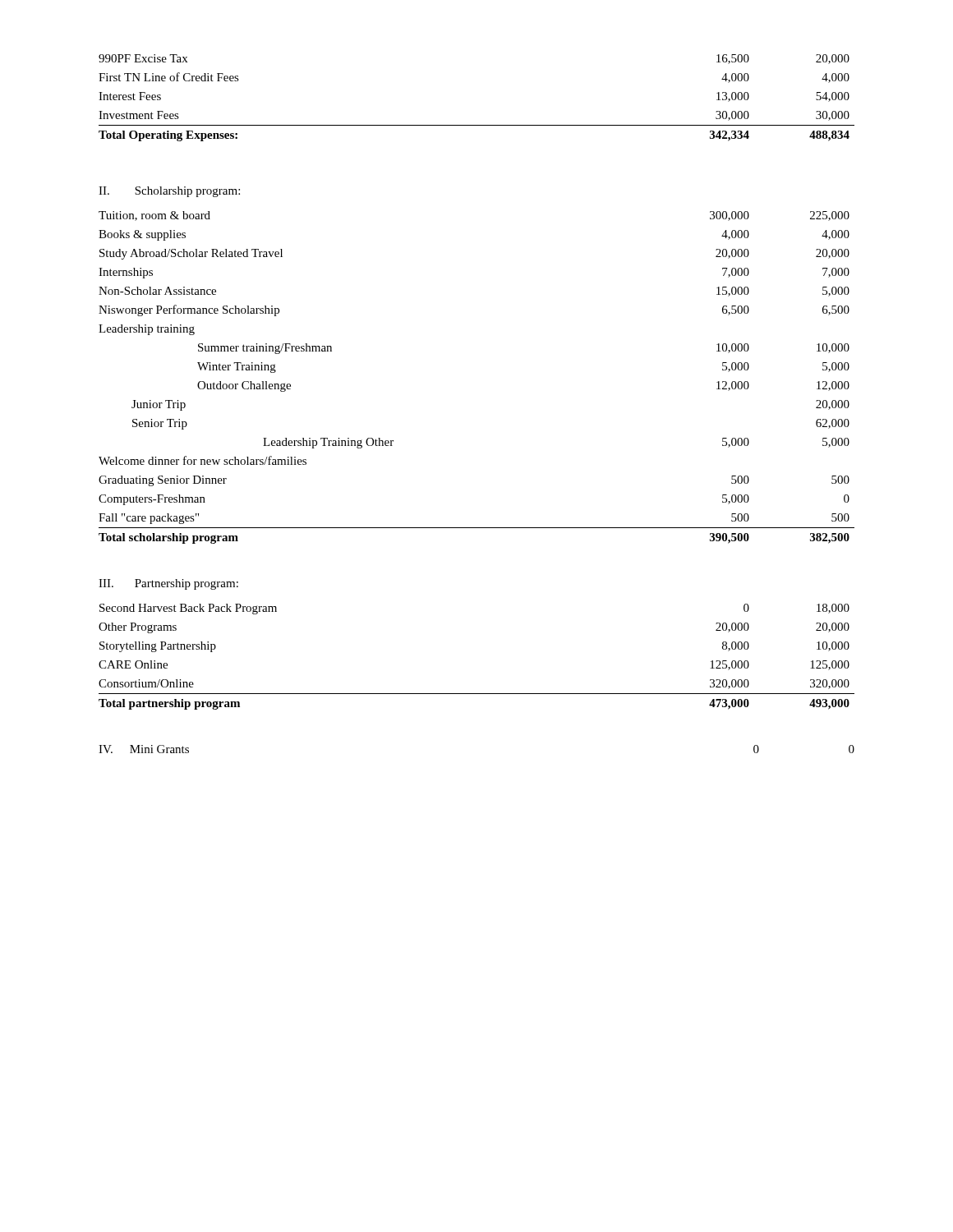Screen dimensions: 1232x953
Task: Click on the passage starting "II. Scholarship program:"
Action: tap(170, 191)
